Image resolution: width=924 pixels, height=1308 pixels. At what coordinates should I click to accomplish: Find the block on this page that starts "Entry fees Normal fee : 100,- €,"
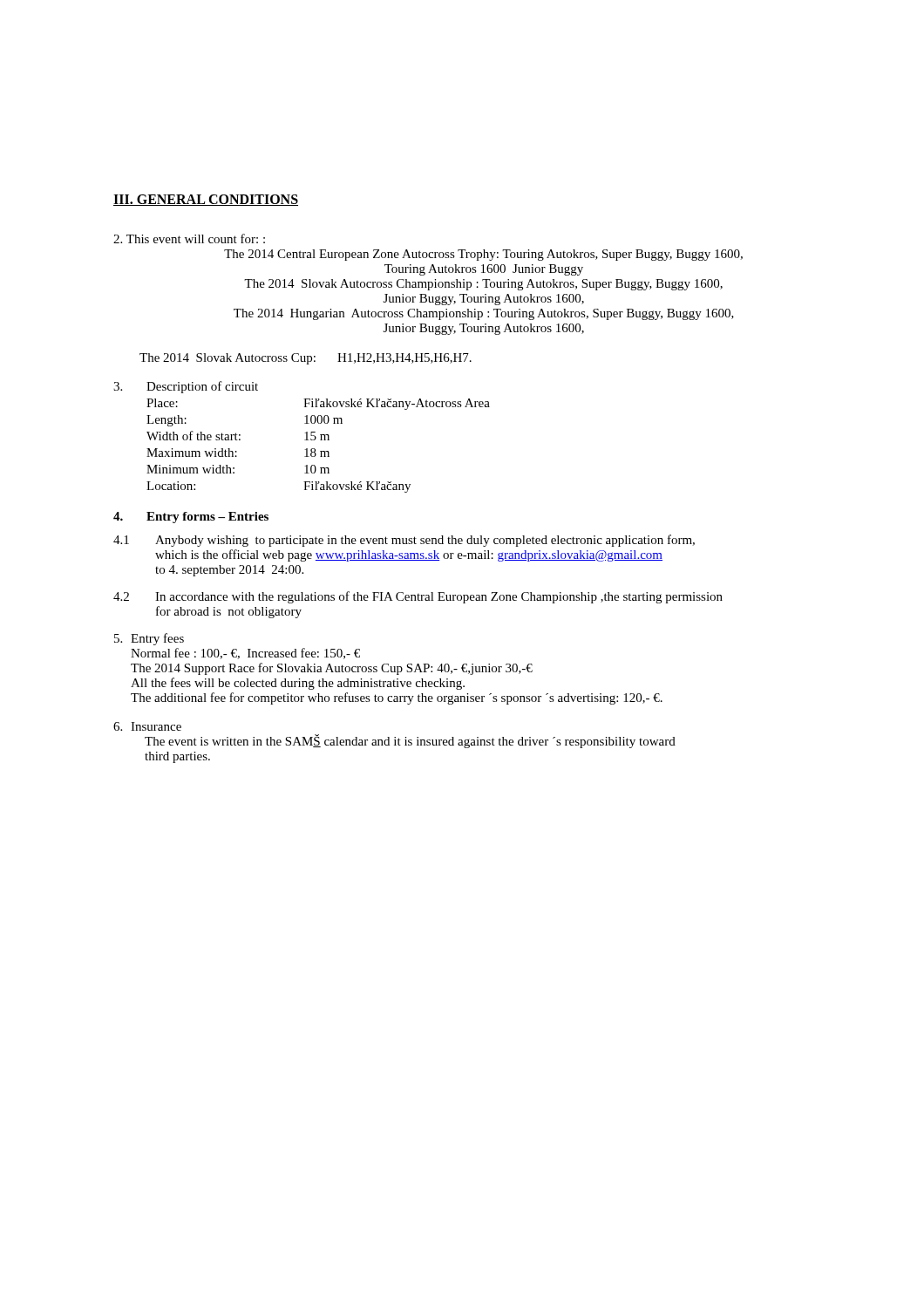click(x=471, y=668)
